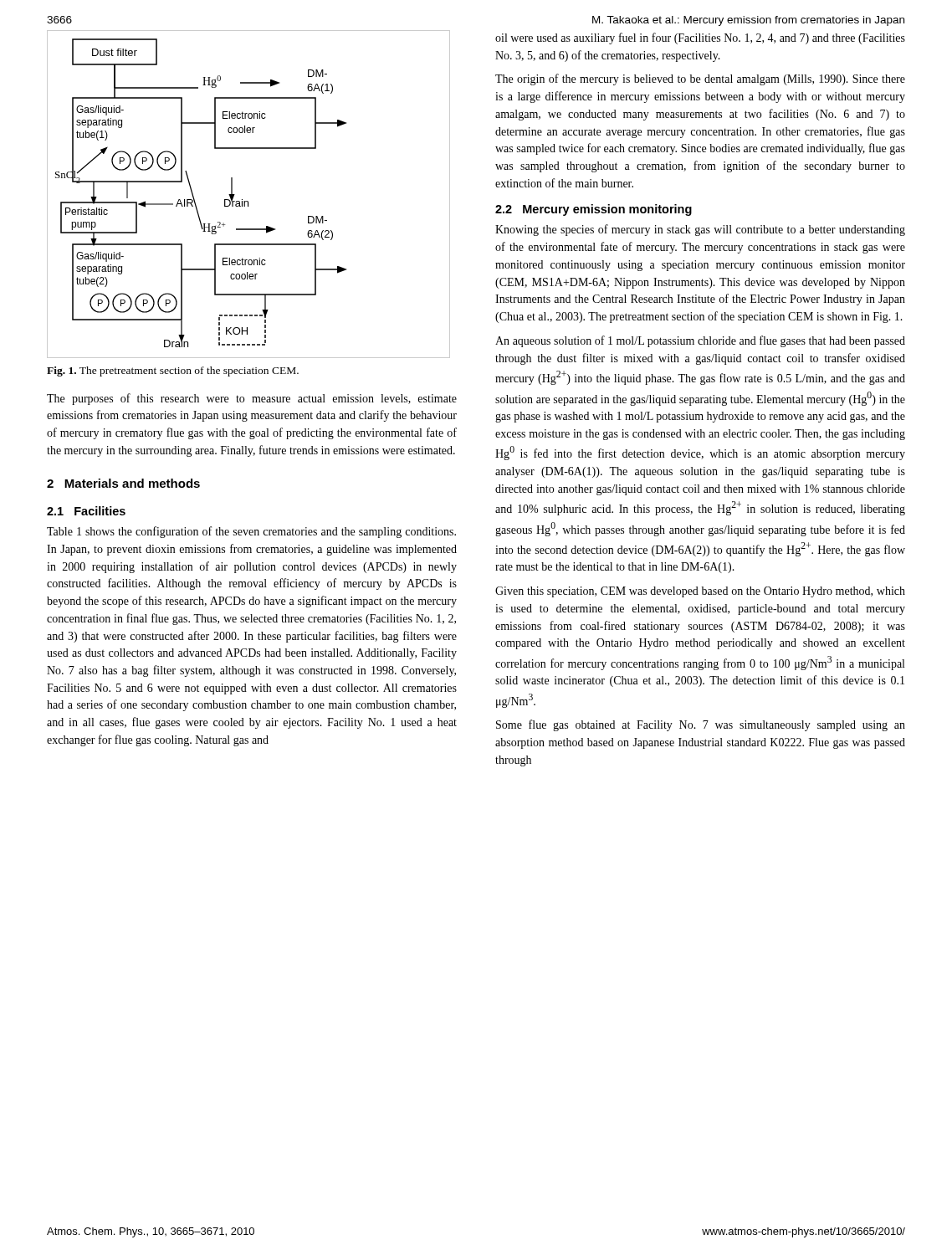Locate the section header that reads "2.2 Mercury emission monitoring"
The image size is (952, 1255).
click(x=594, y=210)
